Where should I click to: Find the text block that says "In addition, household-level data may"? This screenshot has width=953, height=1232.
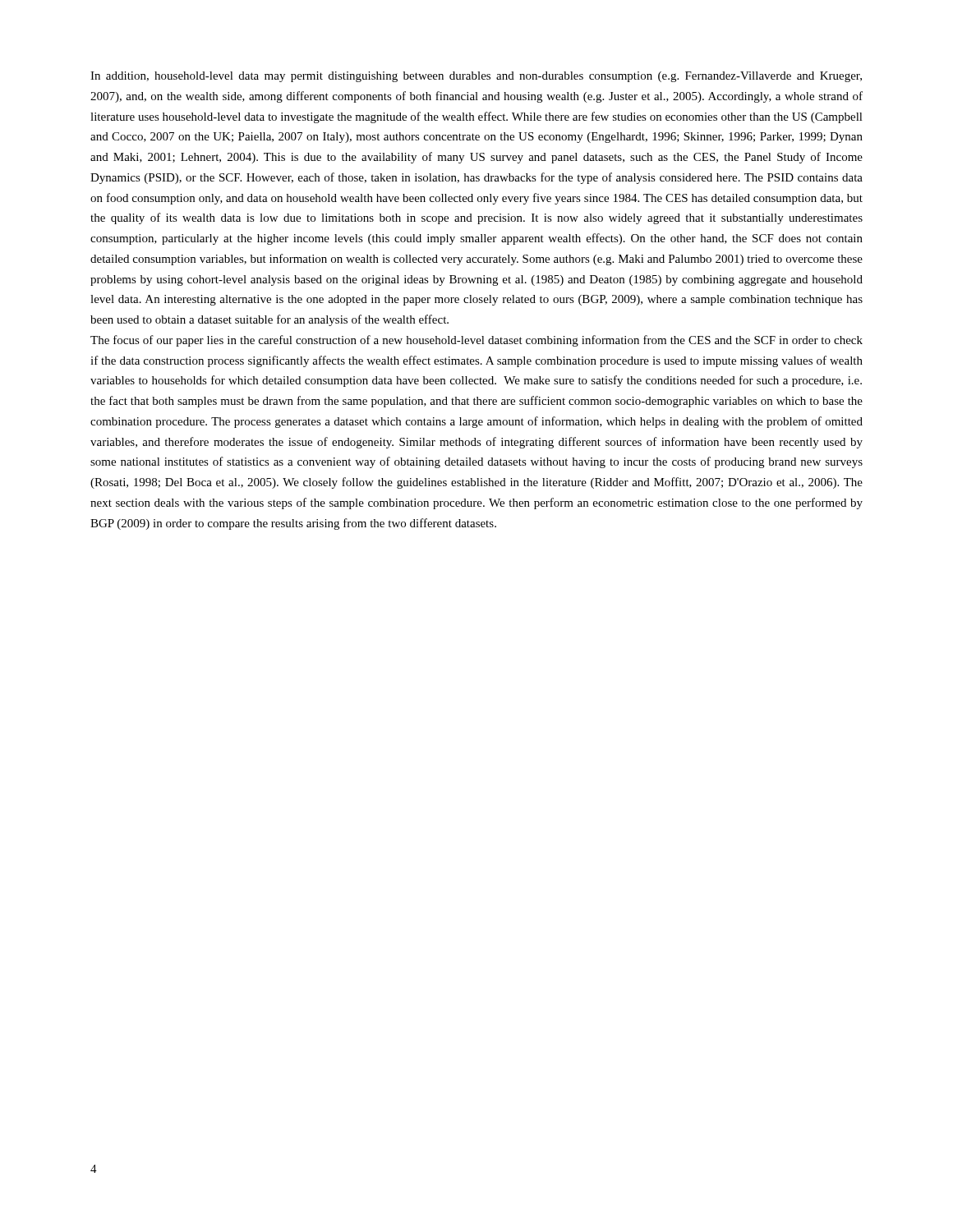(x=476, y=198)
